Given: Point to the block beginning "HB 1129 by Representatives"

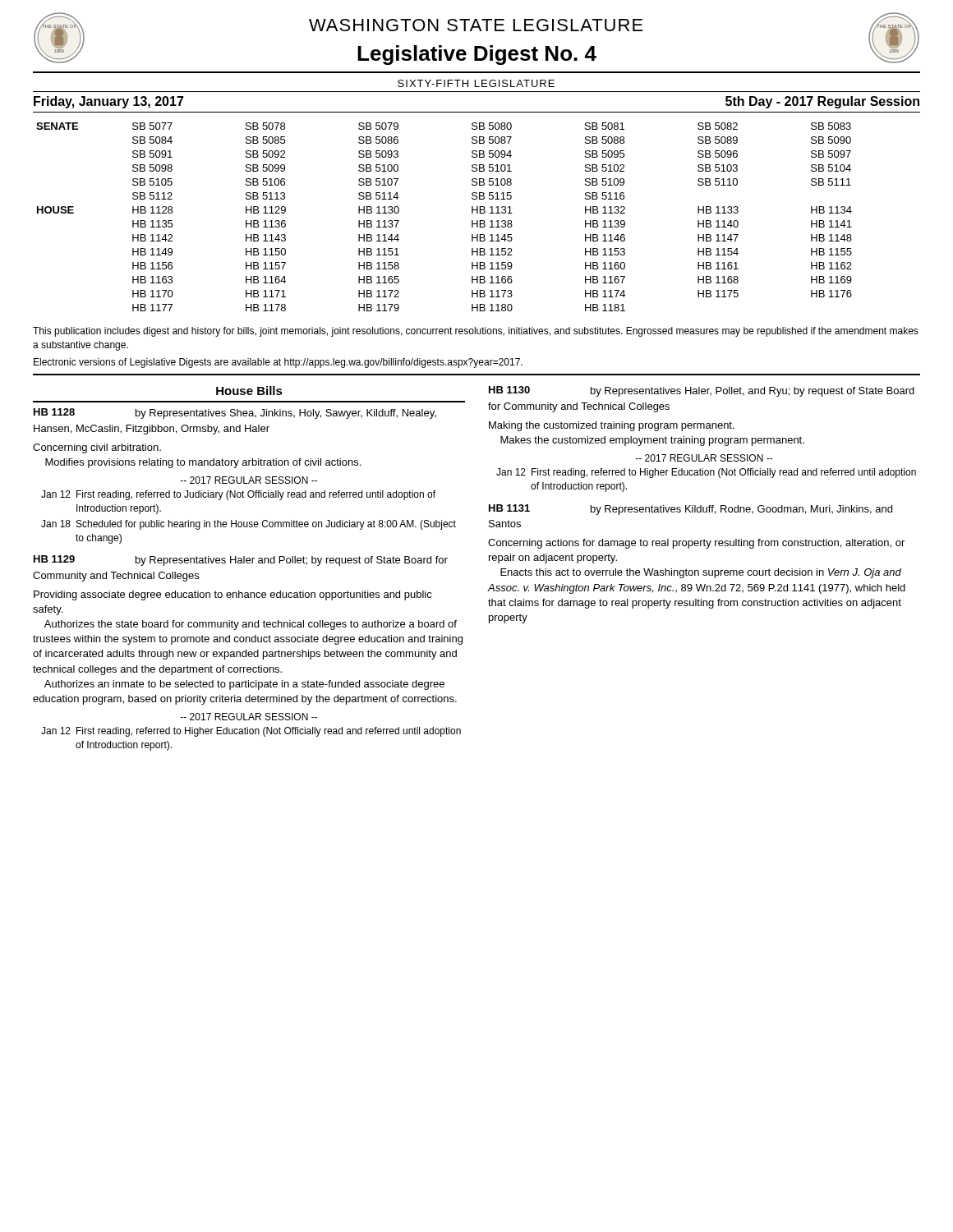Looking at the screenshot, I should point(249,653).
